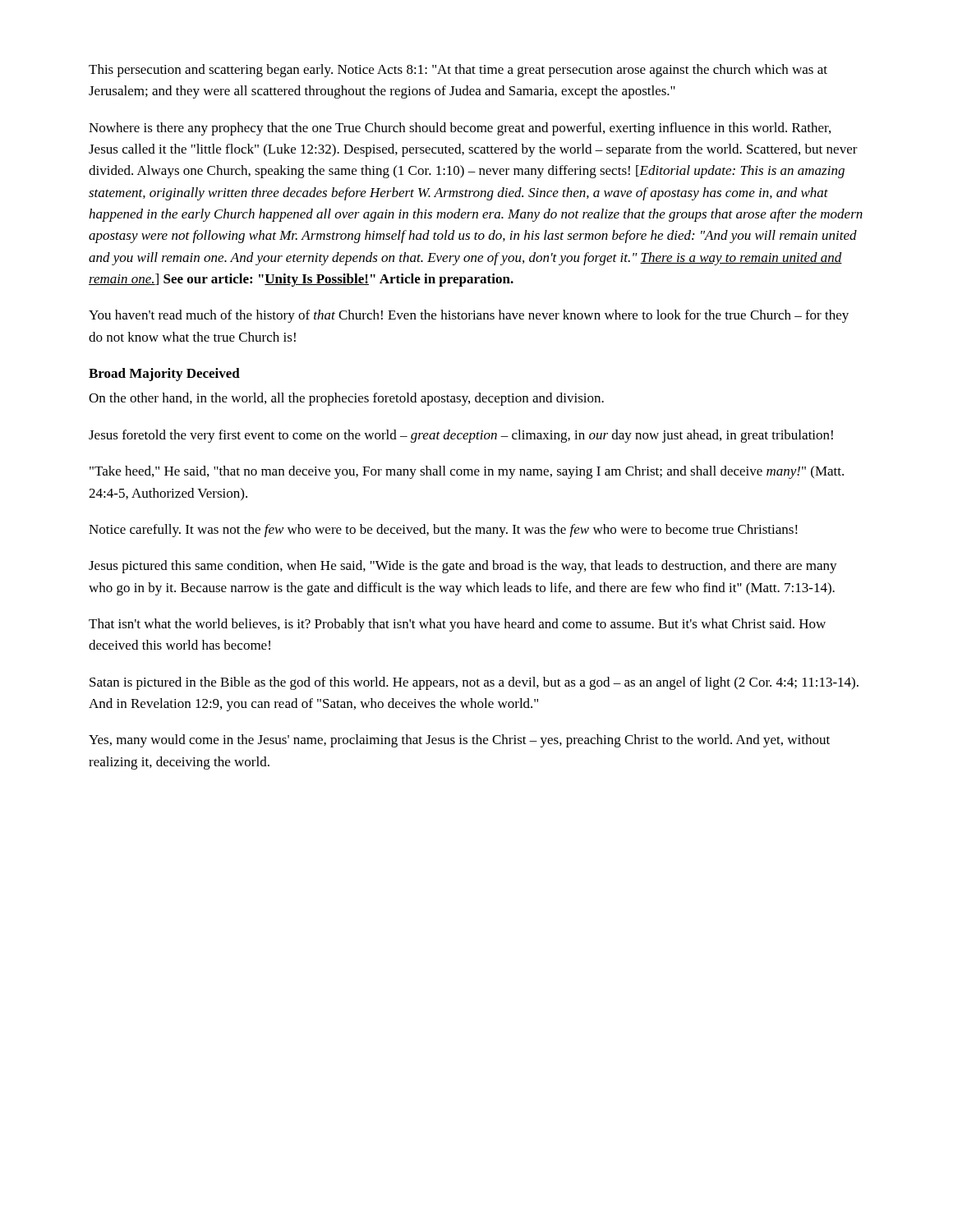Click on the element starting "Jesus foretold the very first"
The width and height of the screenshot is (953, 1232).
pyautogui.click(x=462, y=435)
